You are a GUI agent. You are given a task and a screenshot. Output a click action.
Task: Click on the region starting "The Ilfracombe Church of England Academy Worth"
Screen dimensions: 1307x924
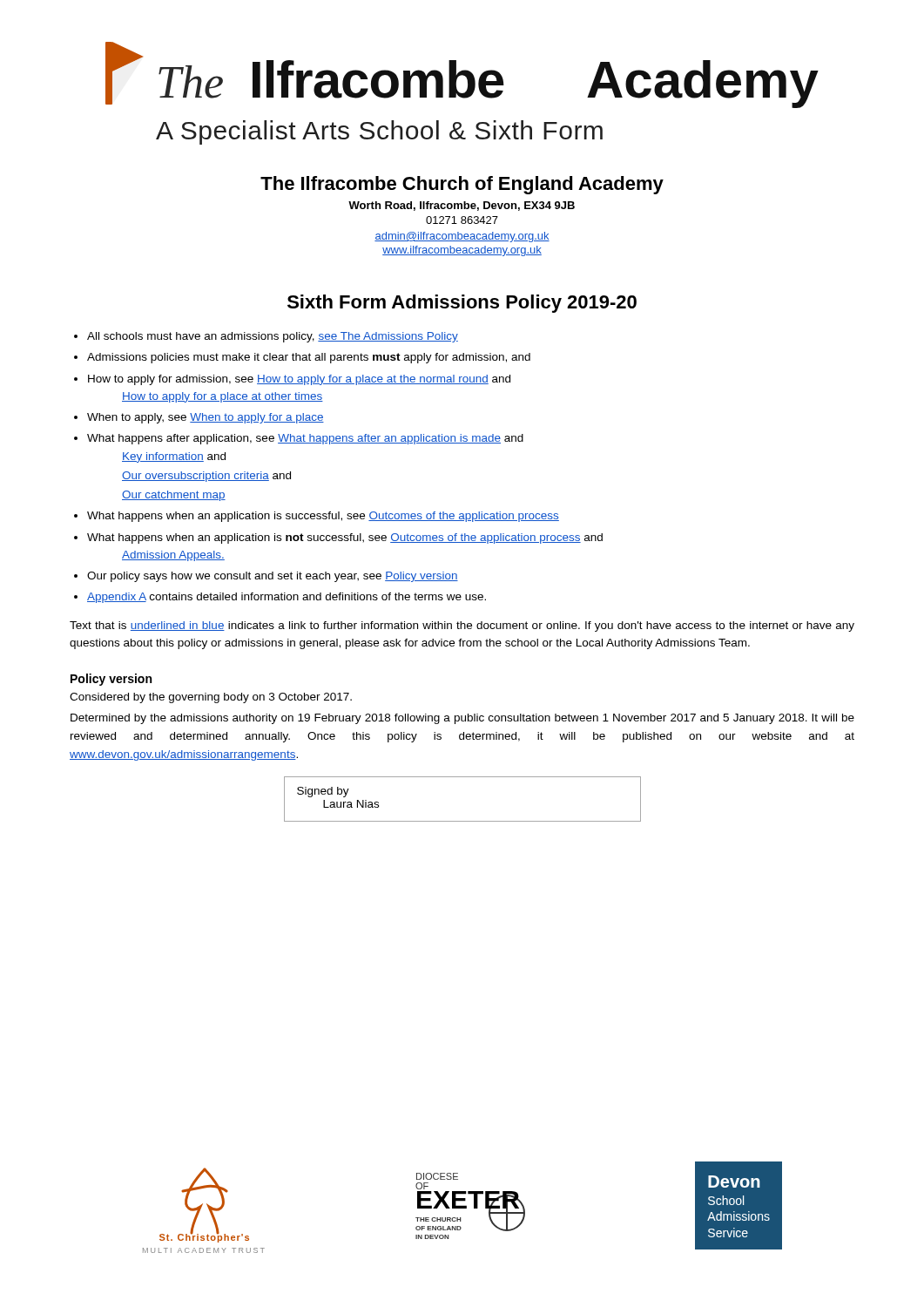click(x=462, y=214)
